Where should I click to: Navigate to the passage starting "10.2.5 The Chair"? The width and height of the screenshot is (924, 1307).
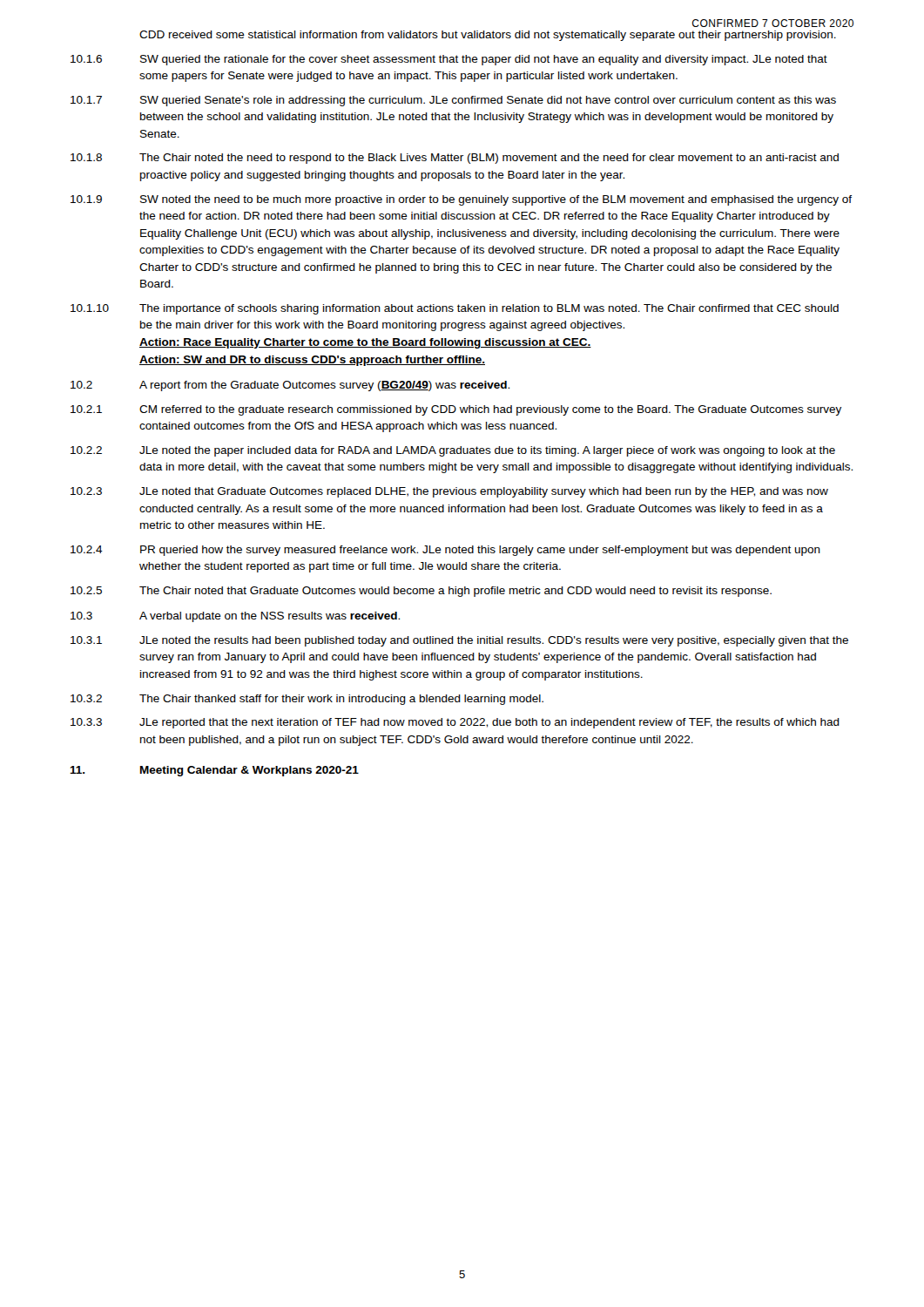[462, 590]
